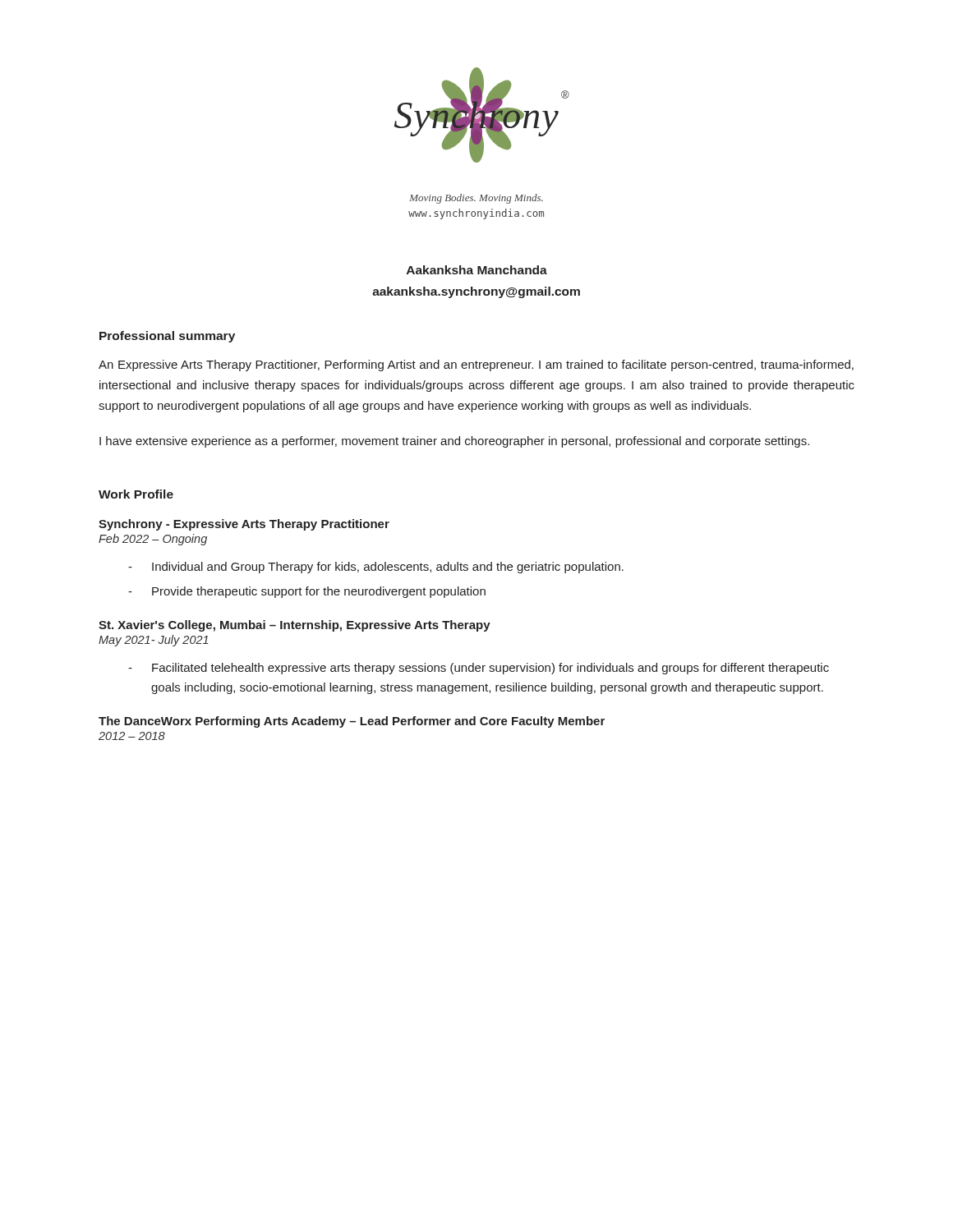Navigate to the element starting "I have extensive experience as"
This screenshot has height=1232, width=953.
454,440
